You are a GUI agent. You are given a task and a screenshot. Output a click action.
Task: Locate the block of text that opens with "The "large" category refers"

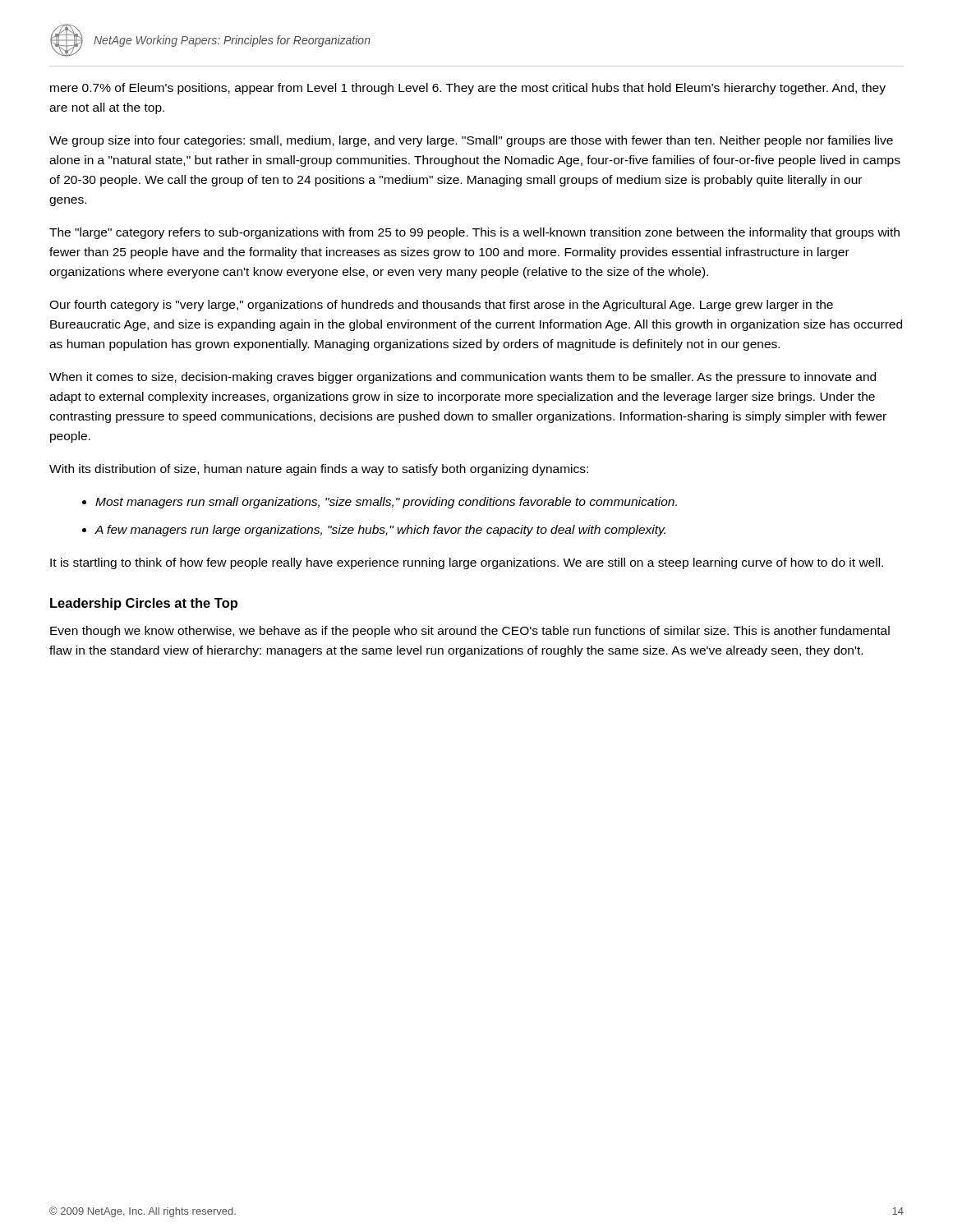pos(475,252)
